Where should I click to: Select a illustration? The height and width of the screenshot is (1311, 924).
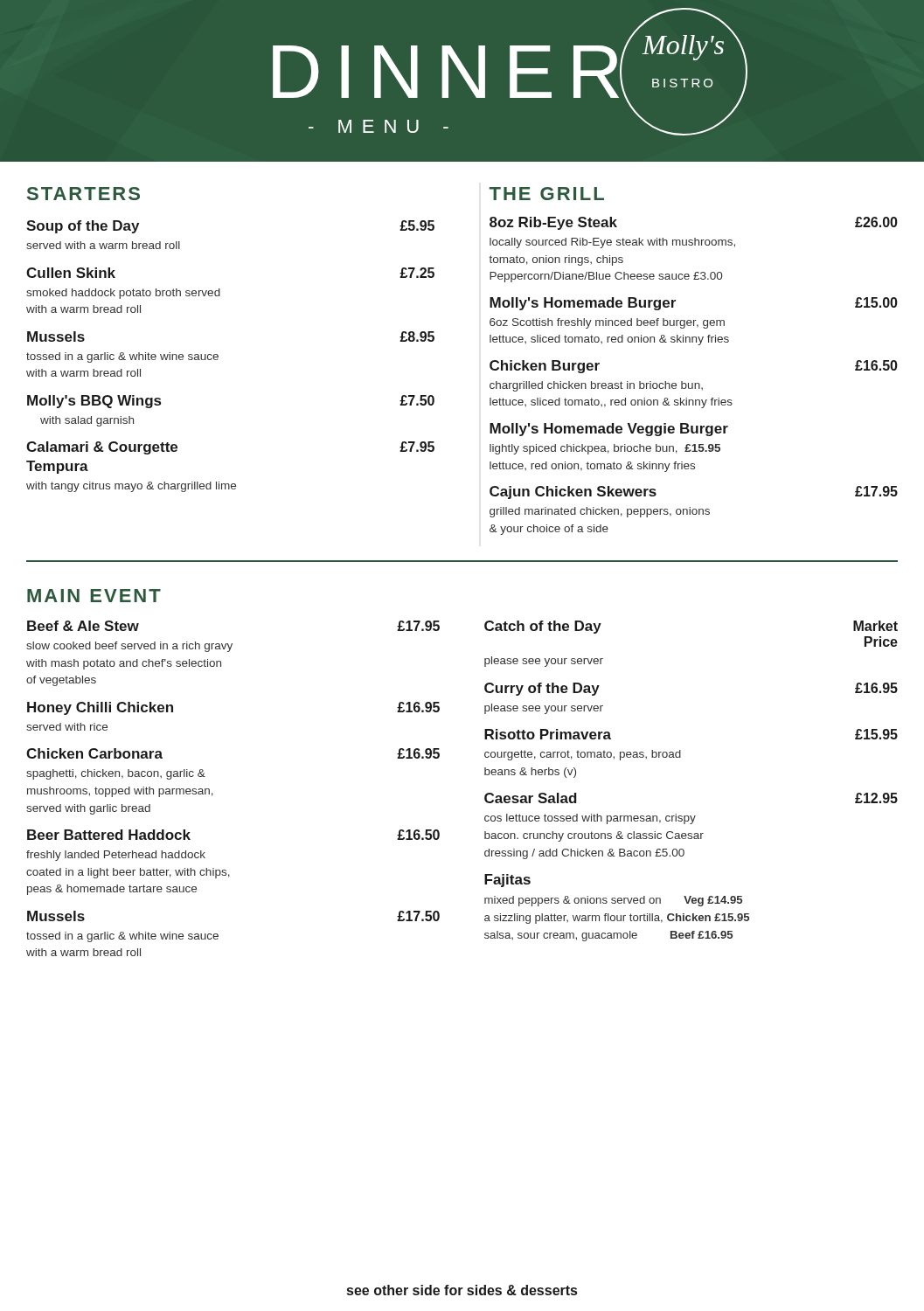[x=462, y=81]
